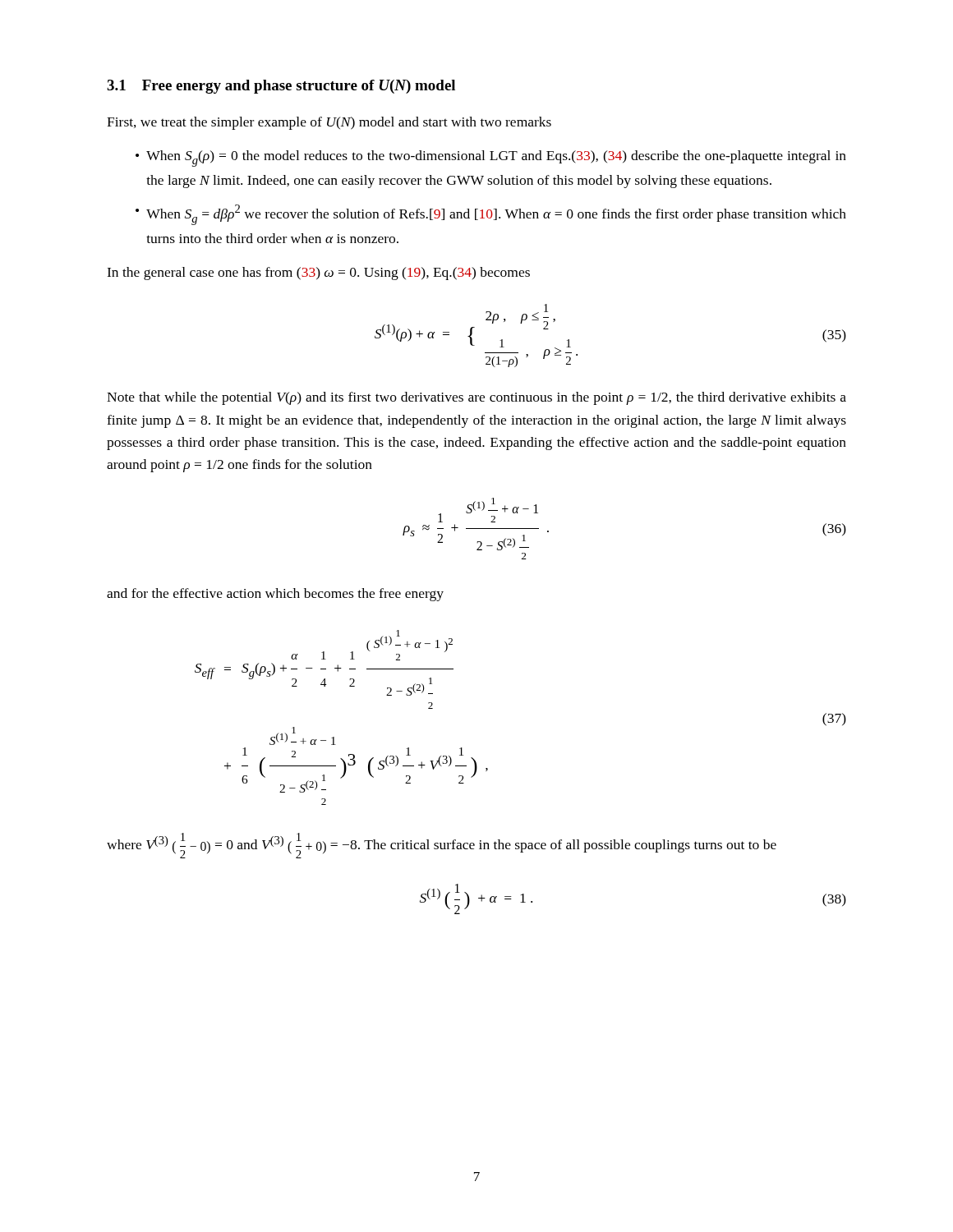
Task: Locate the section header that opens with "3.1 Free energy and phase"
Action: (x=281, y=85)
